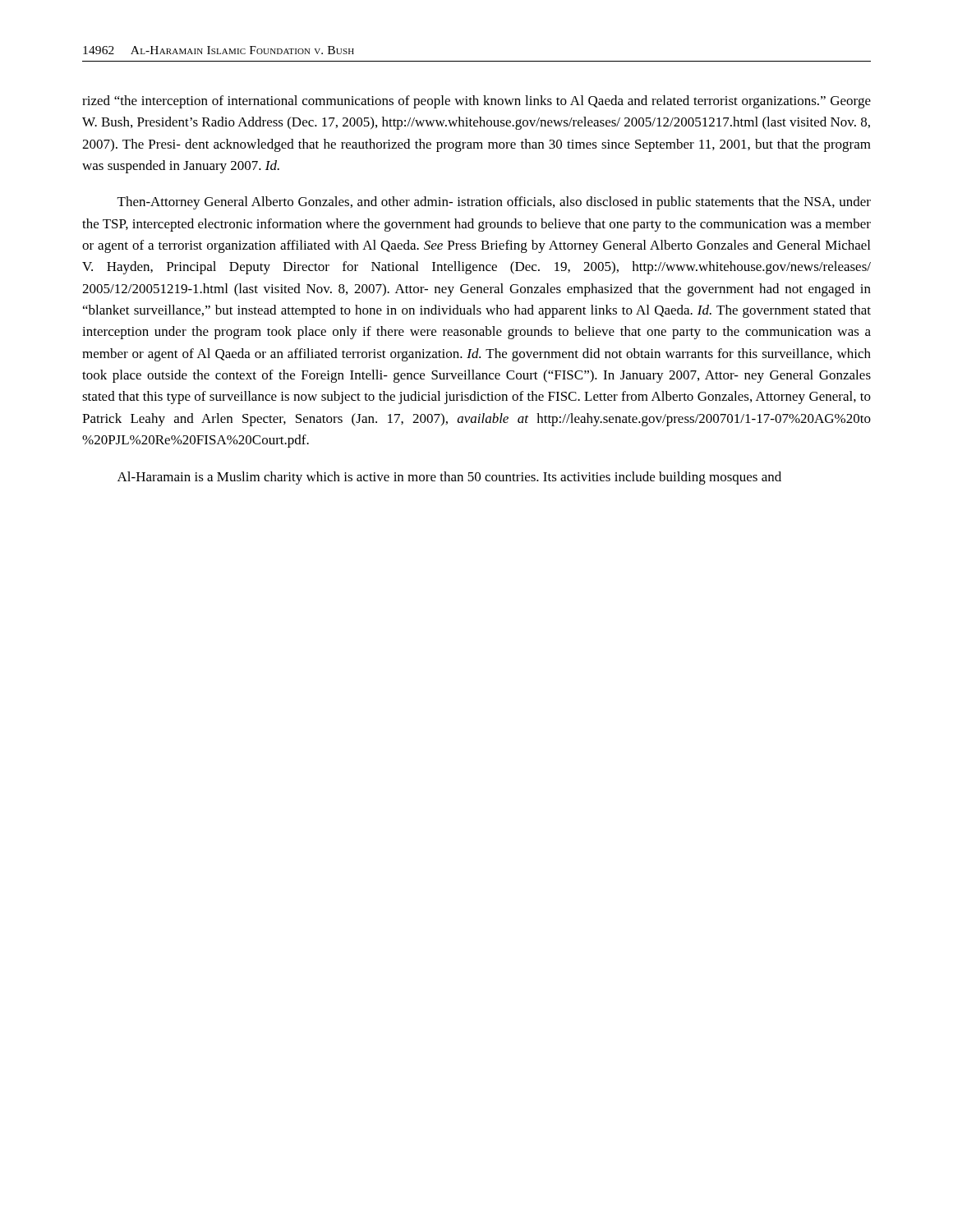953x1232 pixels.
Task: Select the text block that says "Al-Haramain is a"
Action: click(x=449, y=476)
